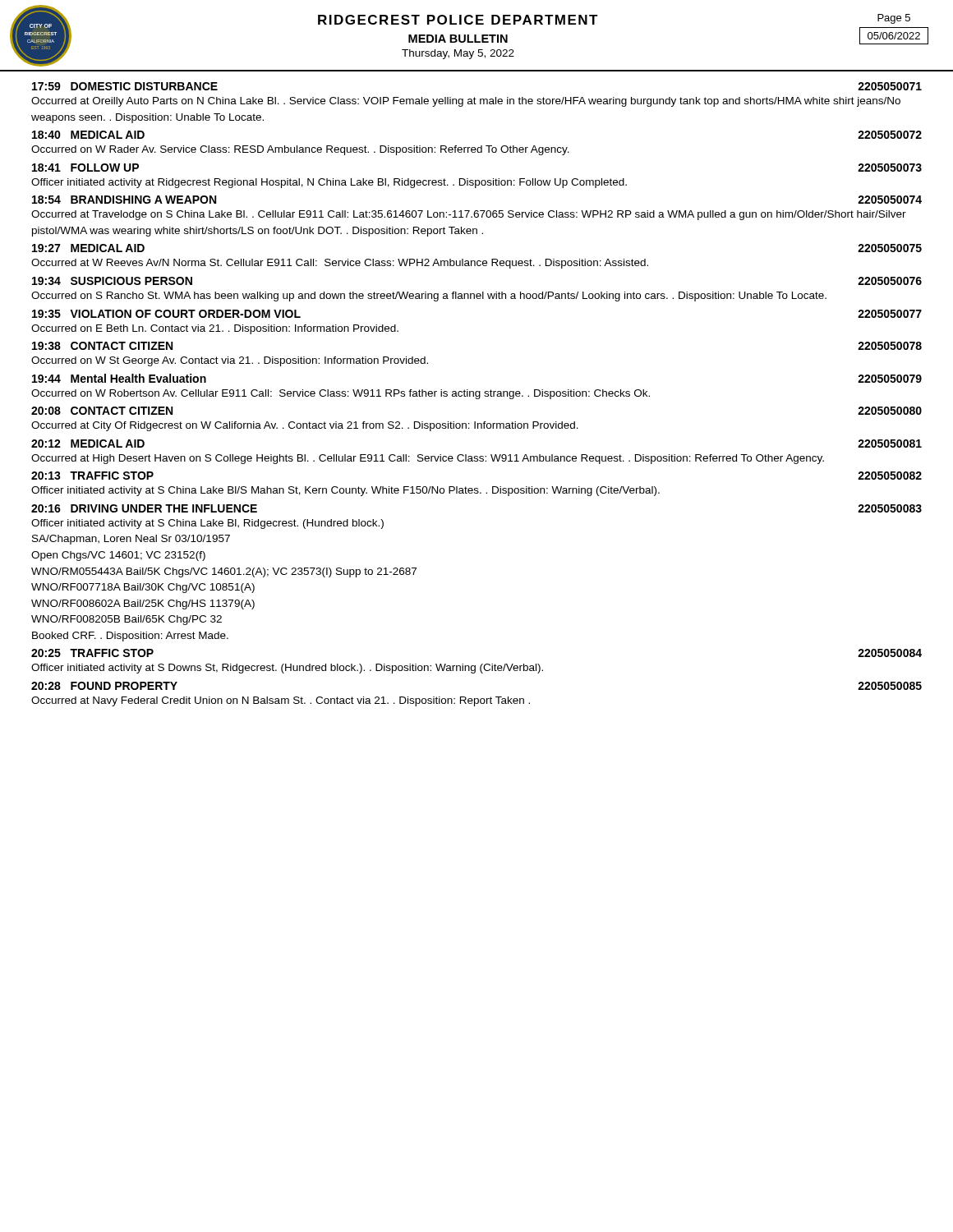Locate the passage starting "17:59 DOMESTIC DISTURBANCE 2205050071"
This screenshot has height=1232, width=953.
[x=476, y=102]
